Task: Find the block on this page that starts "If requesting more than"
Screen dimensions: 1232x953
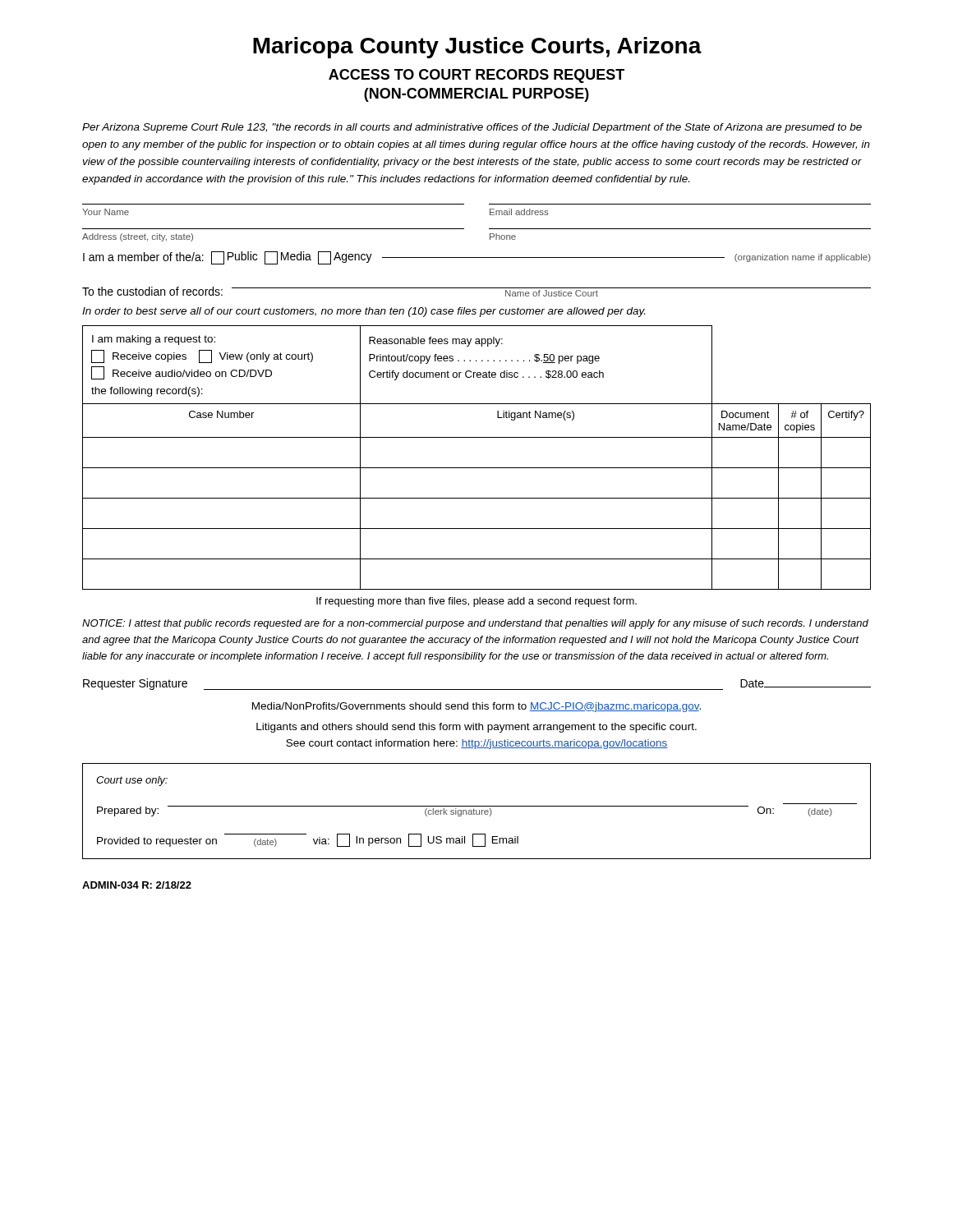Action: [476, 601]
